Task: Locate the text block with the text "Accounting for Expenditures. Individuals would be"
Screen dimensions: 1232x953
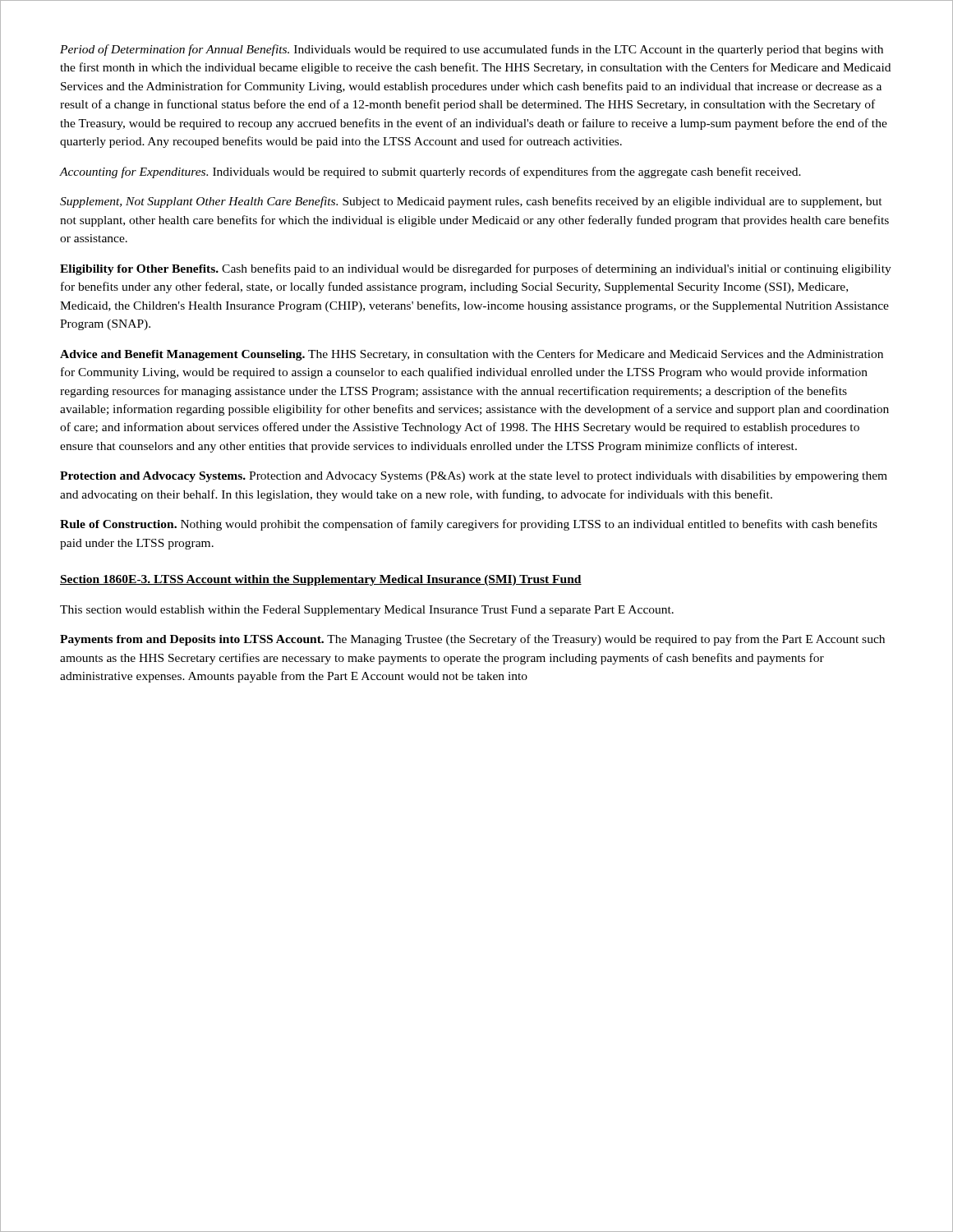Action: click(x=431, y=171)
